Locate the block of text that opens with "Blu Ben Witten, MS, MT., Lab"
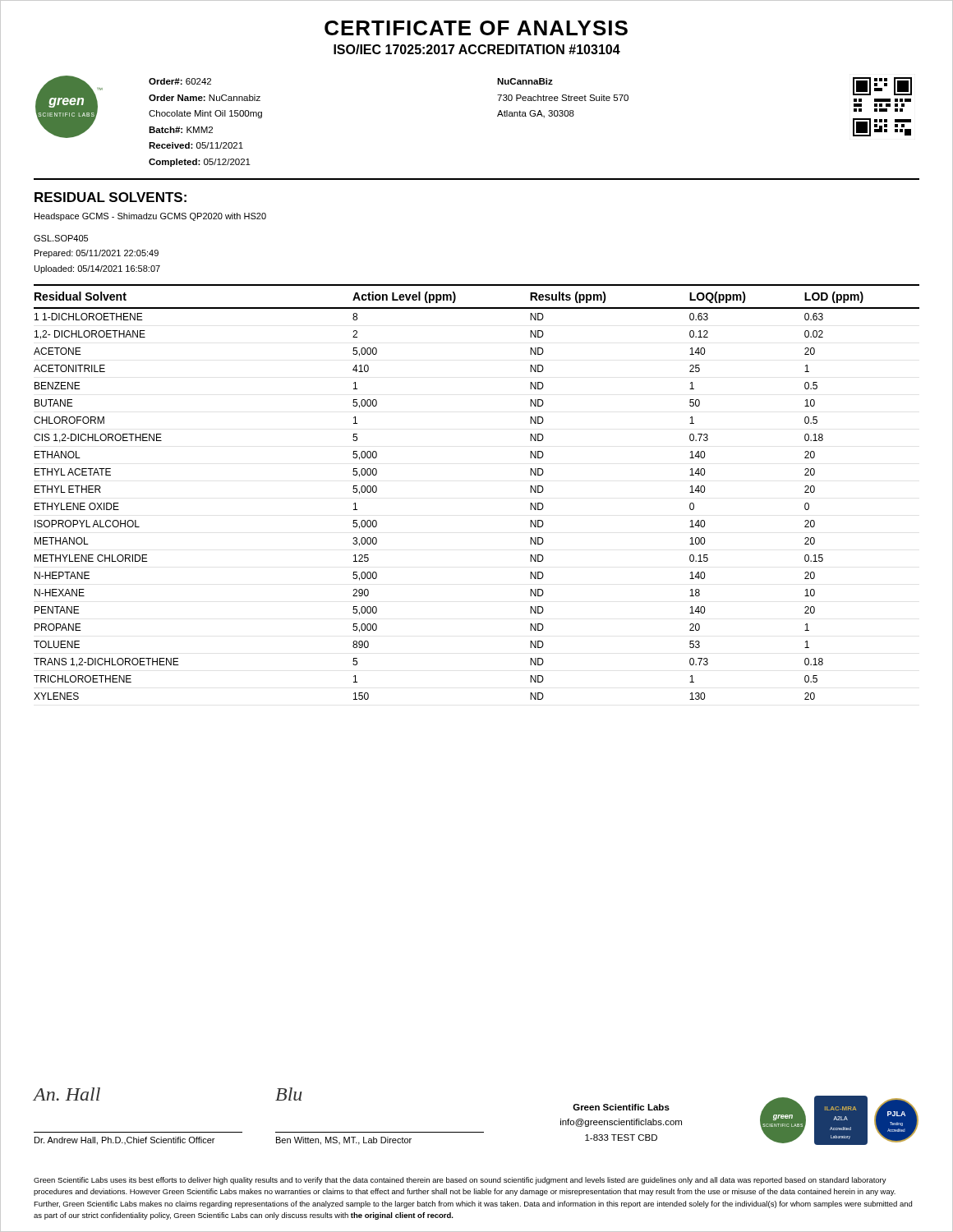The image size is (953, 1232). tap(289, 1094)
